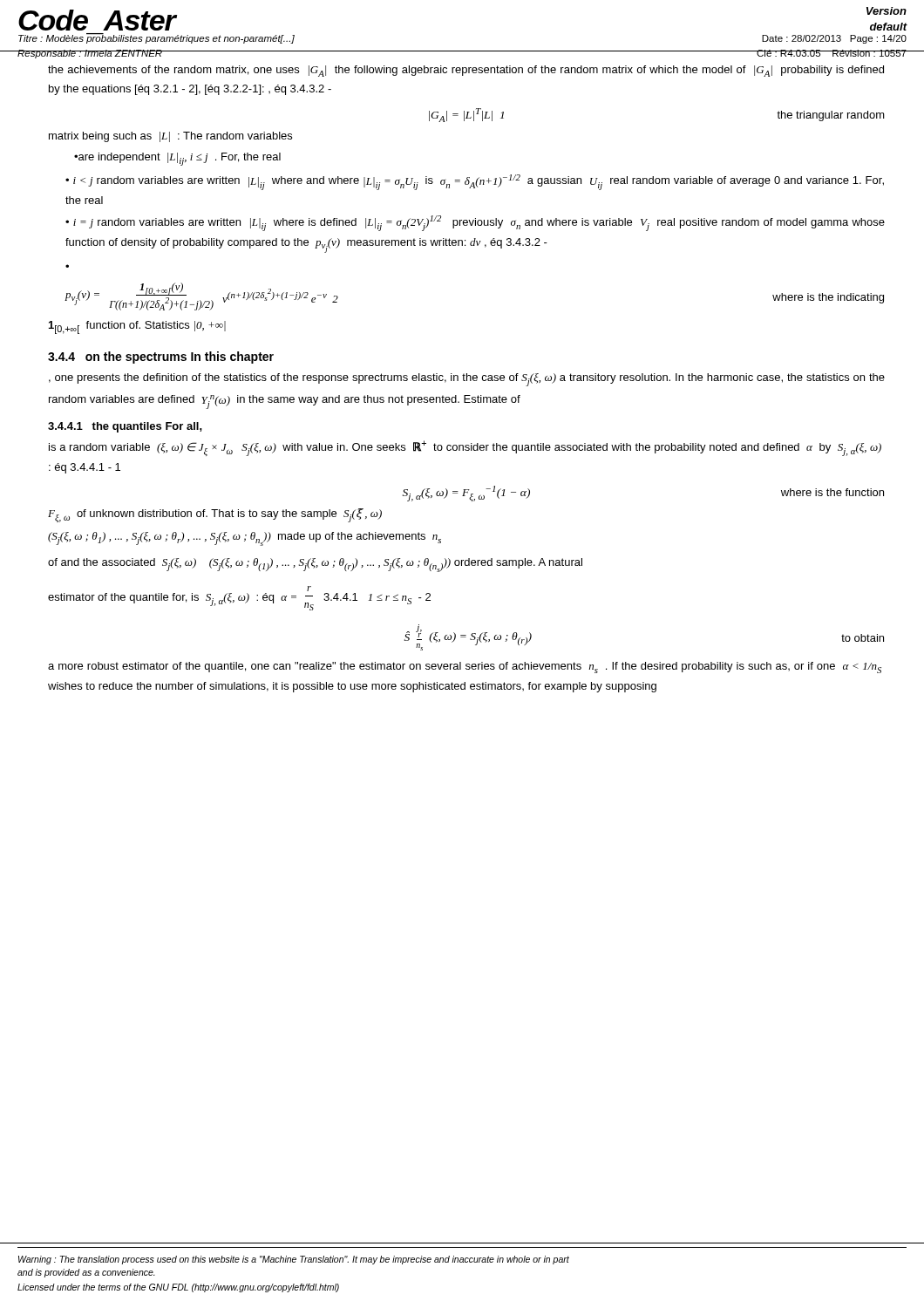Image resolution: width=924 pixels, height=1308 pixels.
Task: Find the block on this page that starts "of and the associated Sj(ξ,"
Action: pos(315,565)
